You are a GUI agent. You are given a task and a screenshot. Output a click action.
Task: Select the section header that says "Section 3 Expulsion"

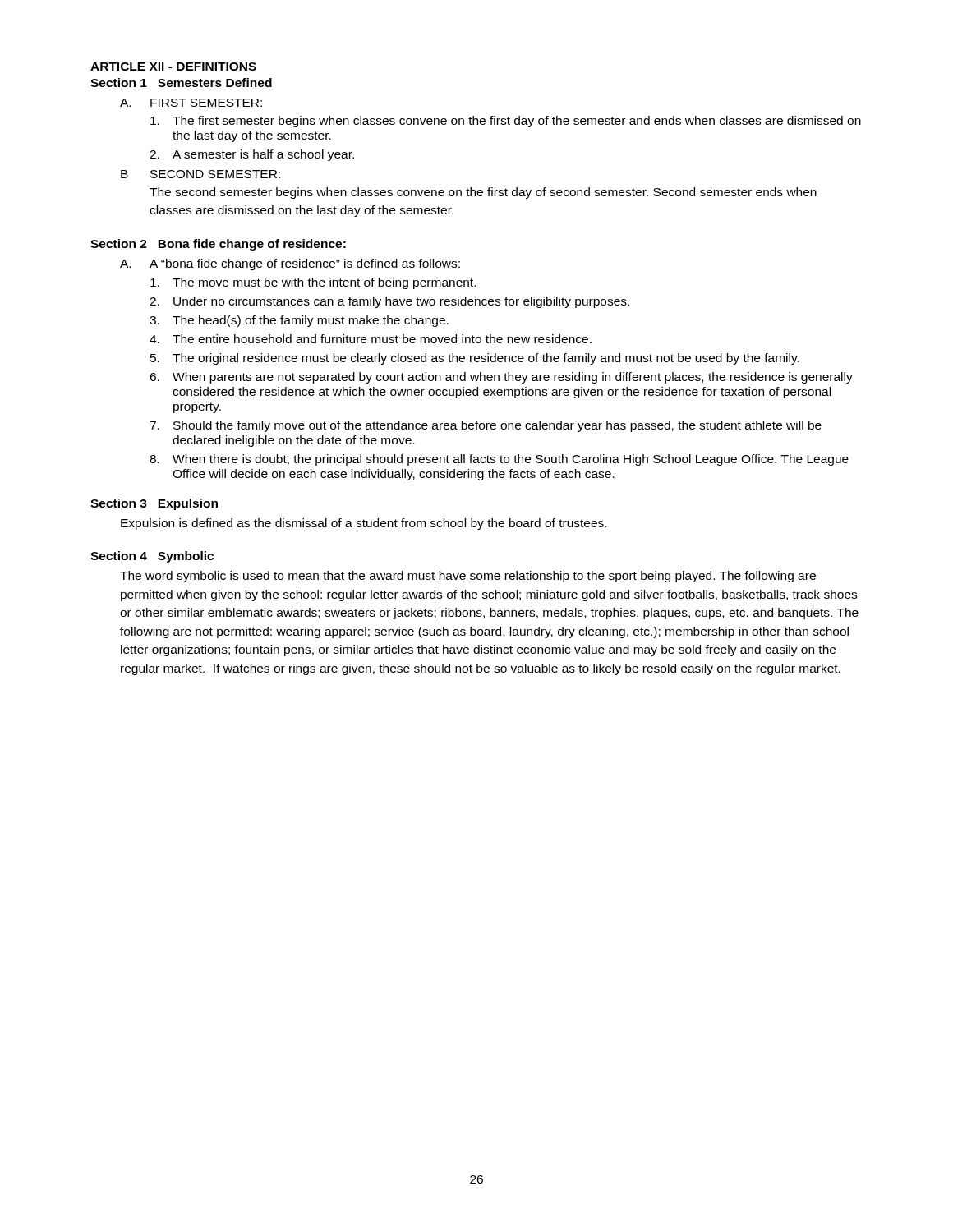click(154, 504)
